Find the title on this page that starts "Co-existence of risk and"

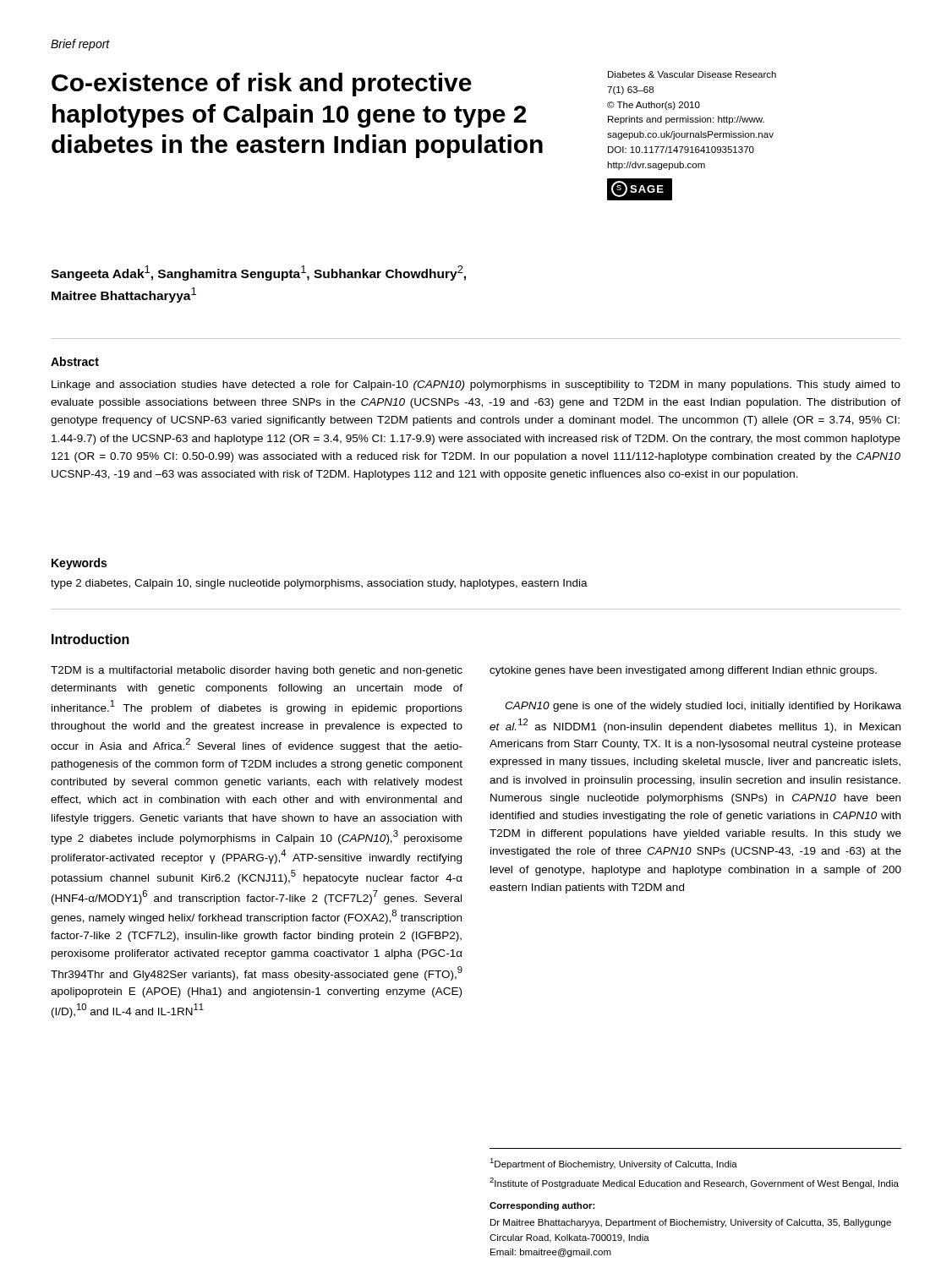pyautogui.click(x=311, y=114)
